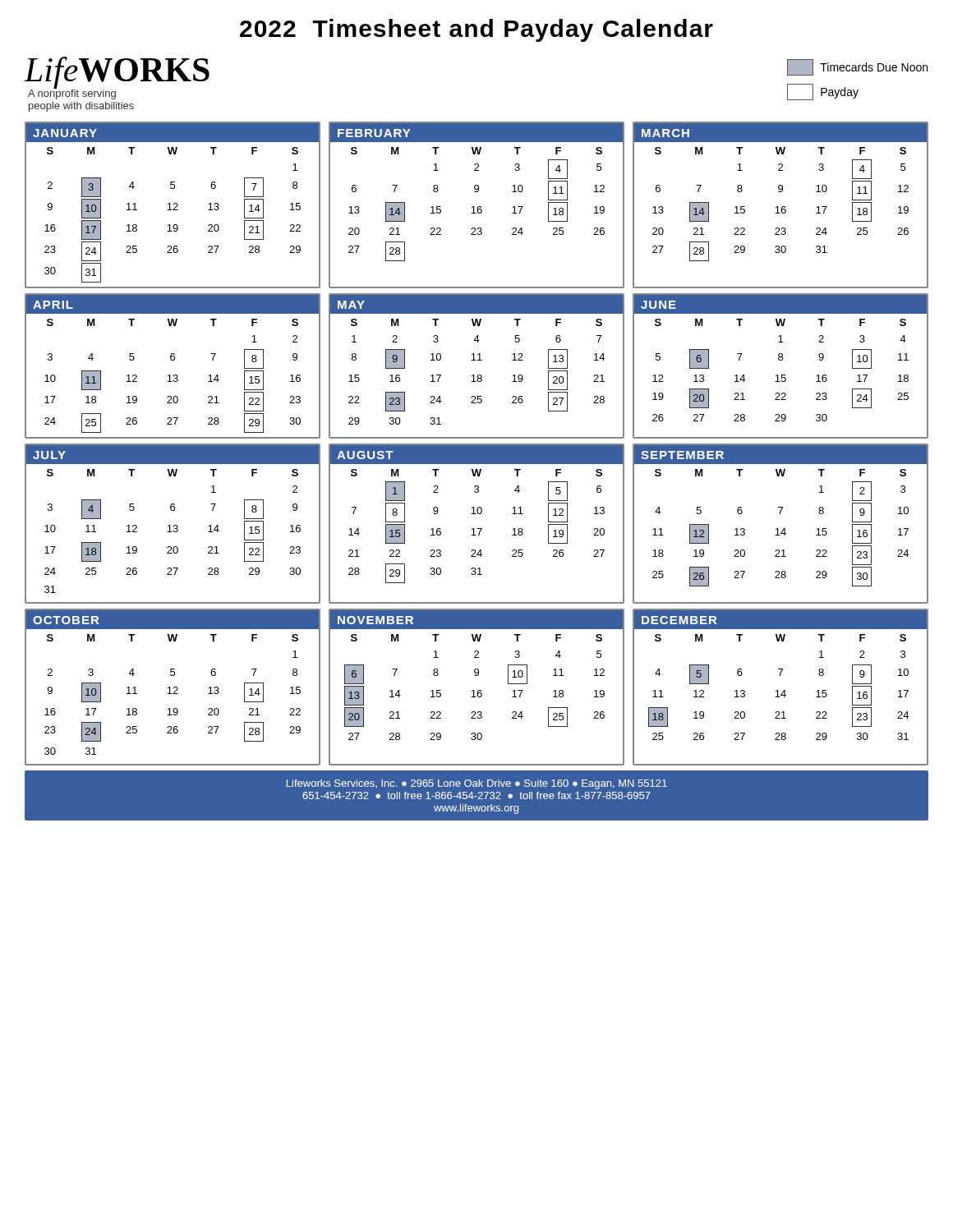953x1232 pixels.
Task: Click where it says "2022 Timesheet and Payday Calendar"
Action: (x=476, y=28)
